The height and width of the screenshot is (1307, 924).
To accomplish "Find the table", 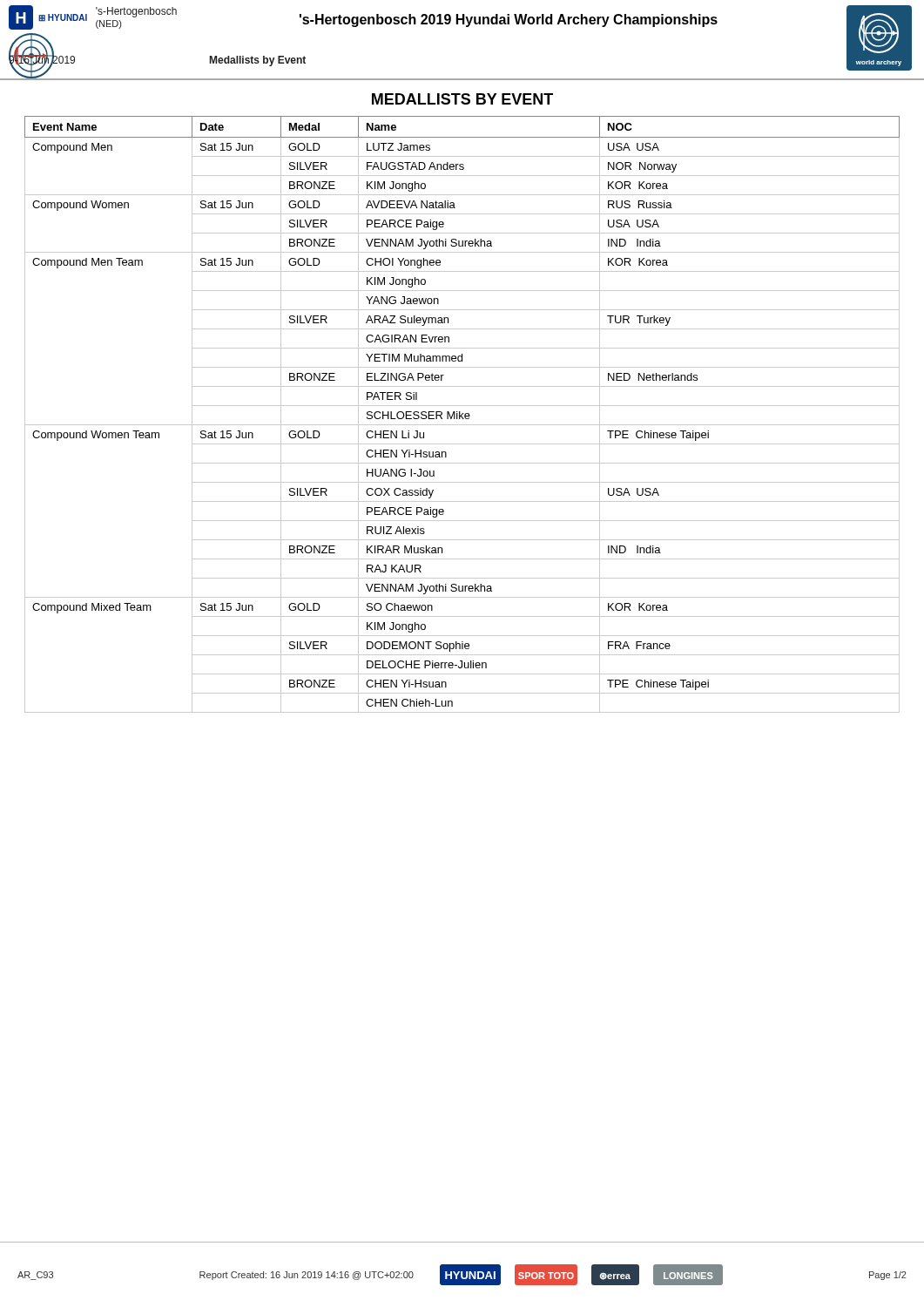I will pyautogui.click(x=462, y=676).
